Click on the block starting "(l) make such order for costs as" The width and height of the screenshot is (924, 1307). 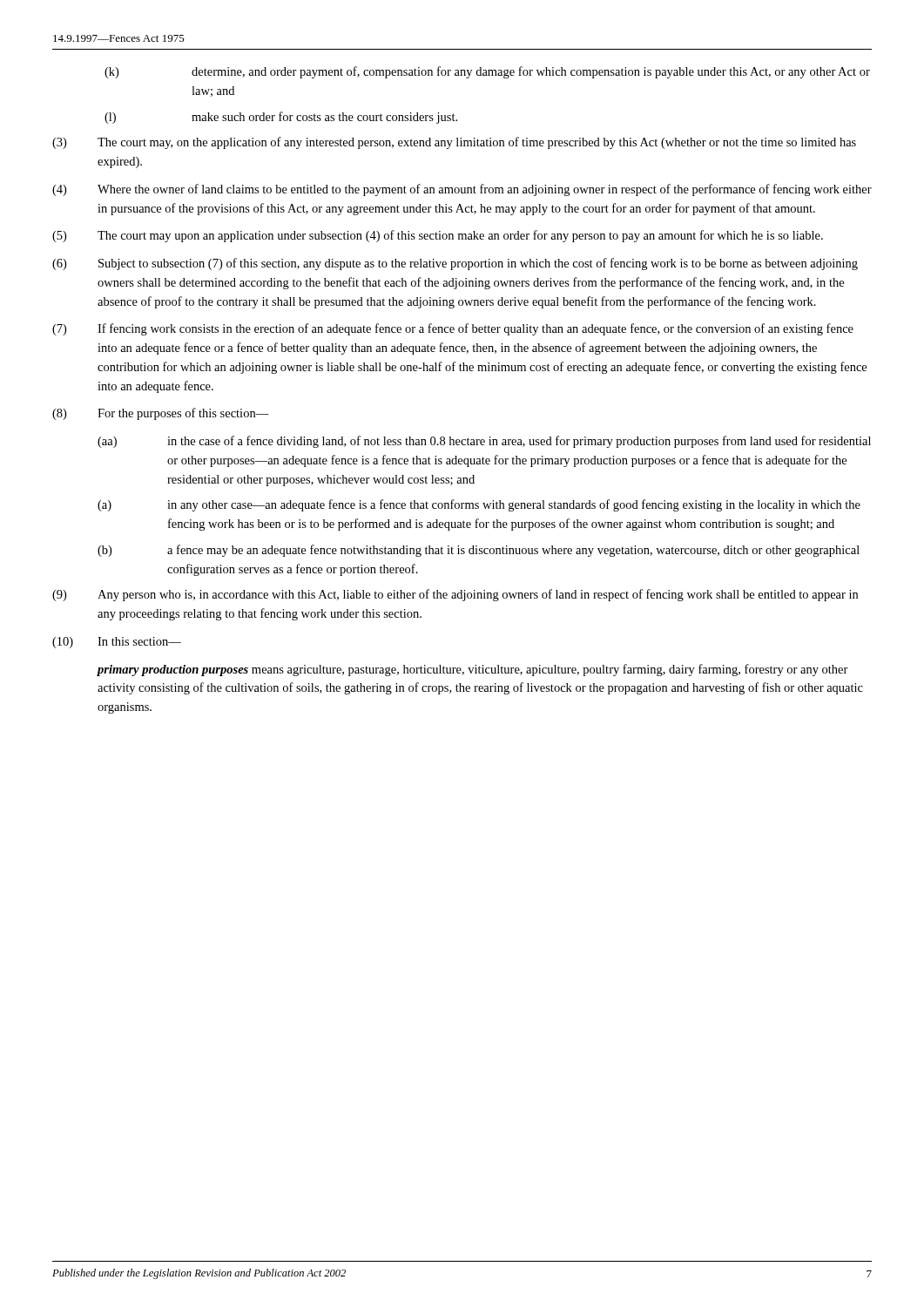tap(462, 117)
